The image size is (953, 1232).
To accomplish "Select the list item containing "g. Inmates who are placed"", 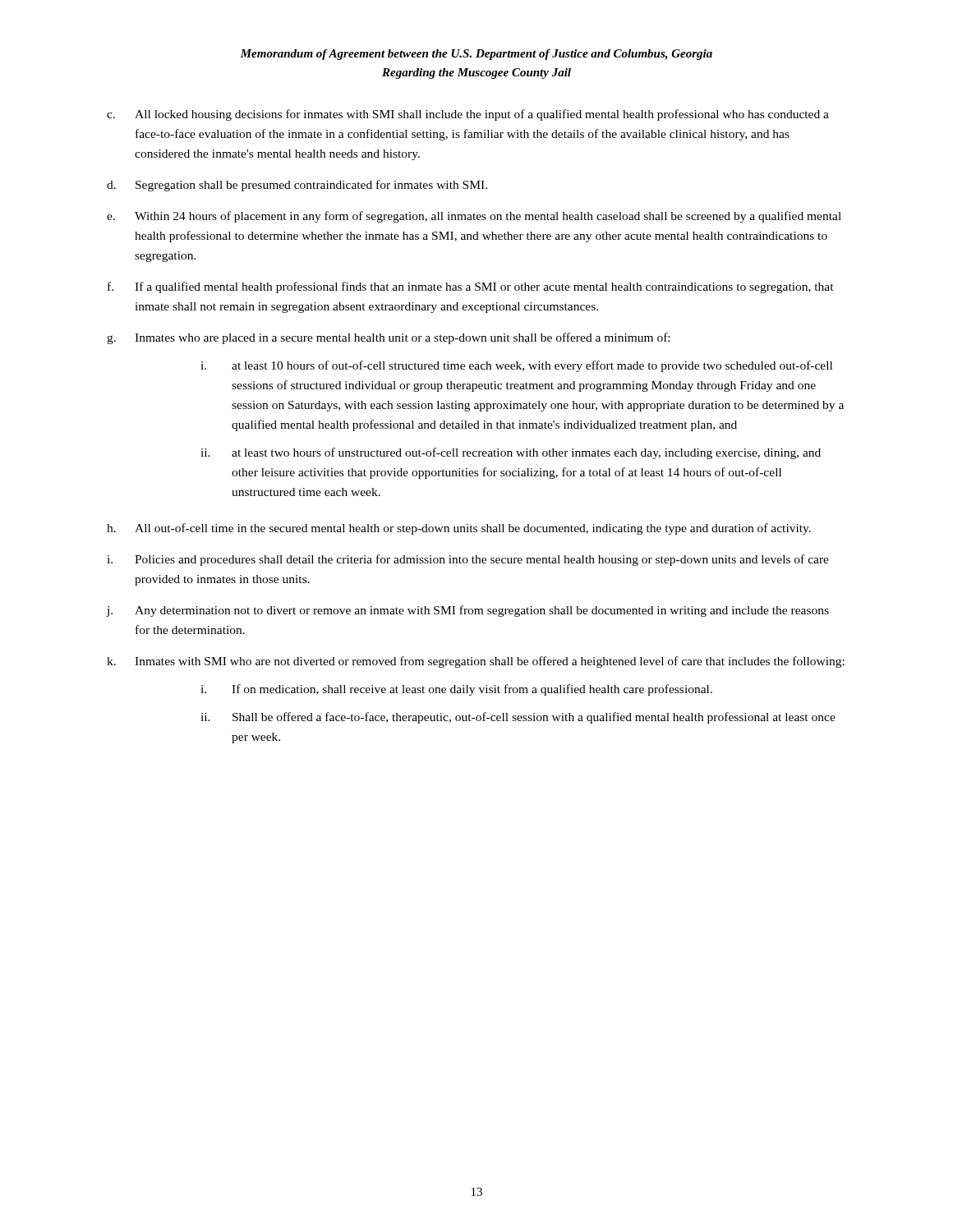I will [476, 417].
